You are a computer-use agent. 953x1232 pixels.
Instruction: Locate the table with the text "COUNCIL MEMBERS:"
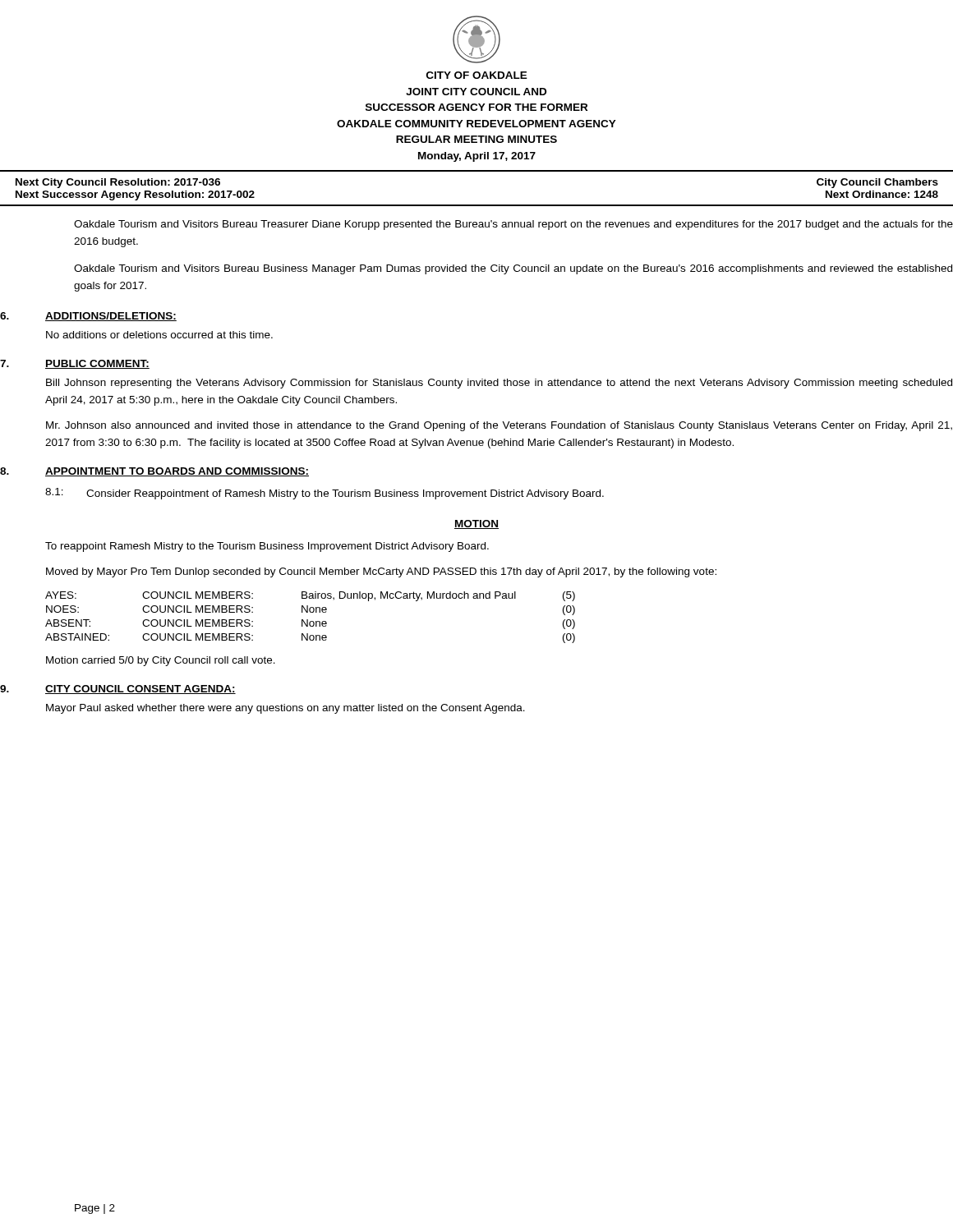[x=476, y=616]
